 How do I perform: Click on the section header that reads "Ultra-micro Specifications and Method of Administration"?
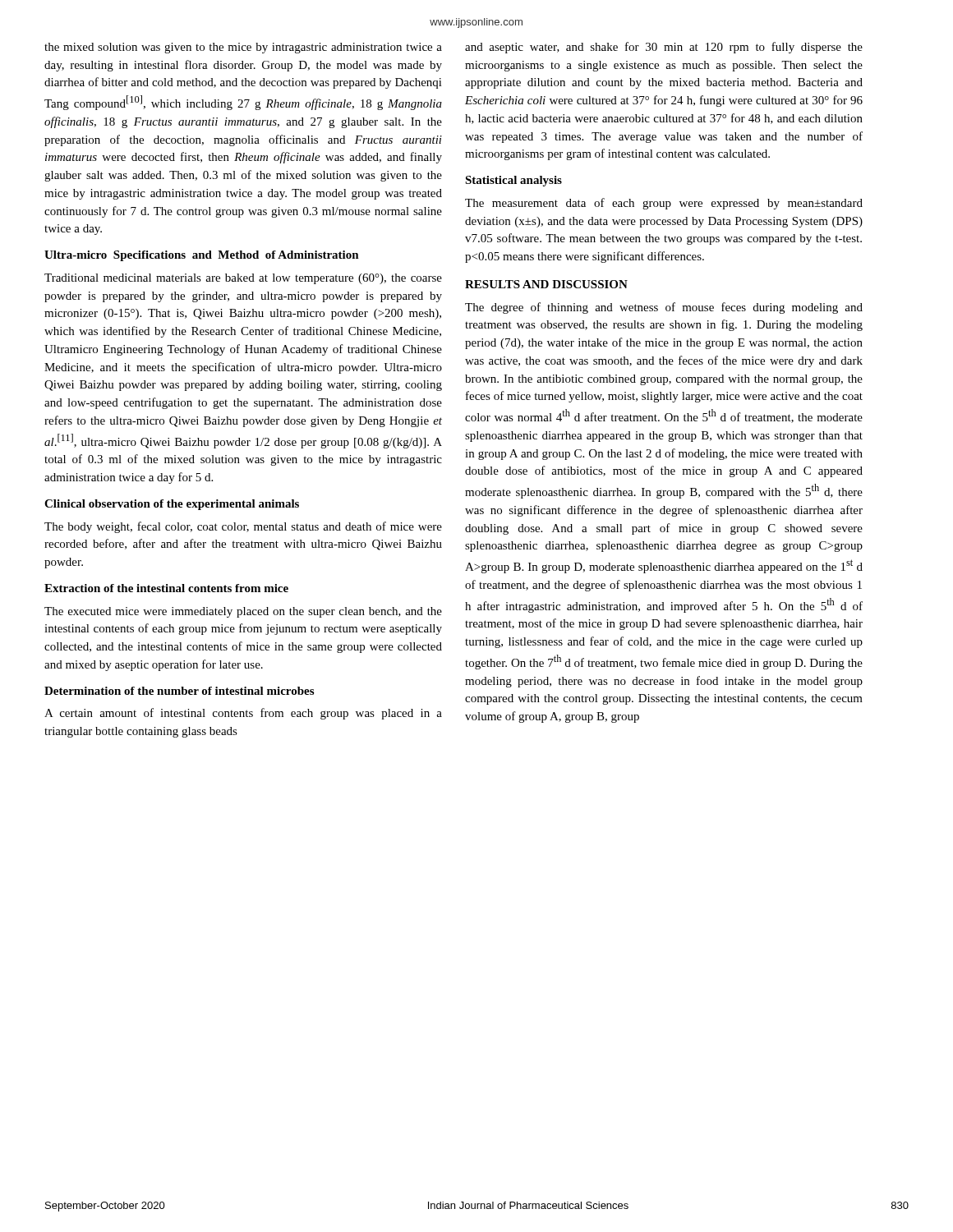click(x=202, y=255)
